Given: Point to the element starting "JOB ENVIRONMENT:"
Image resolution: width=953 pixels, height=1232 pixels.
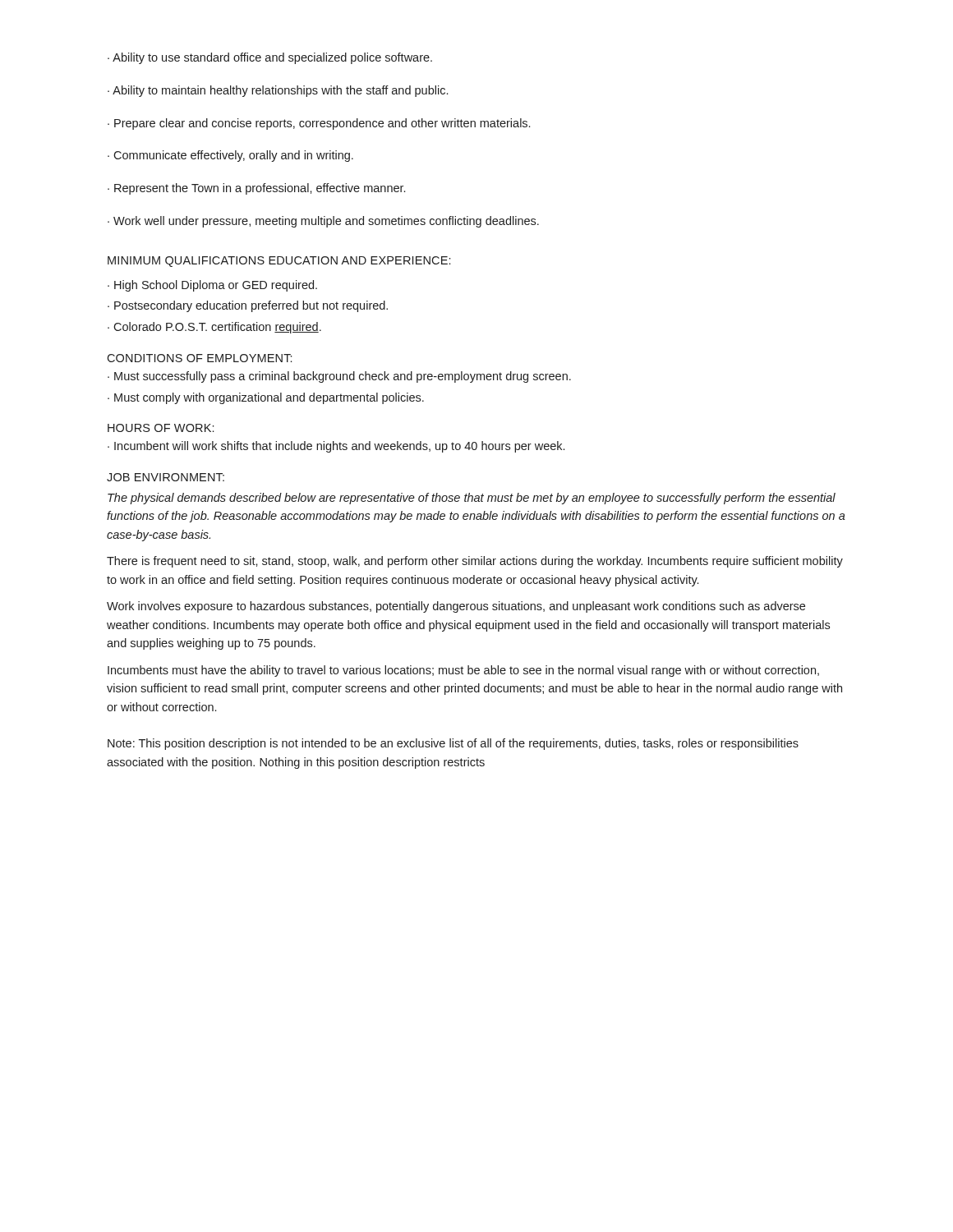Looking at the screenshot, I should tap(166, 477).
